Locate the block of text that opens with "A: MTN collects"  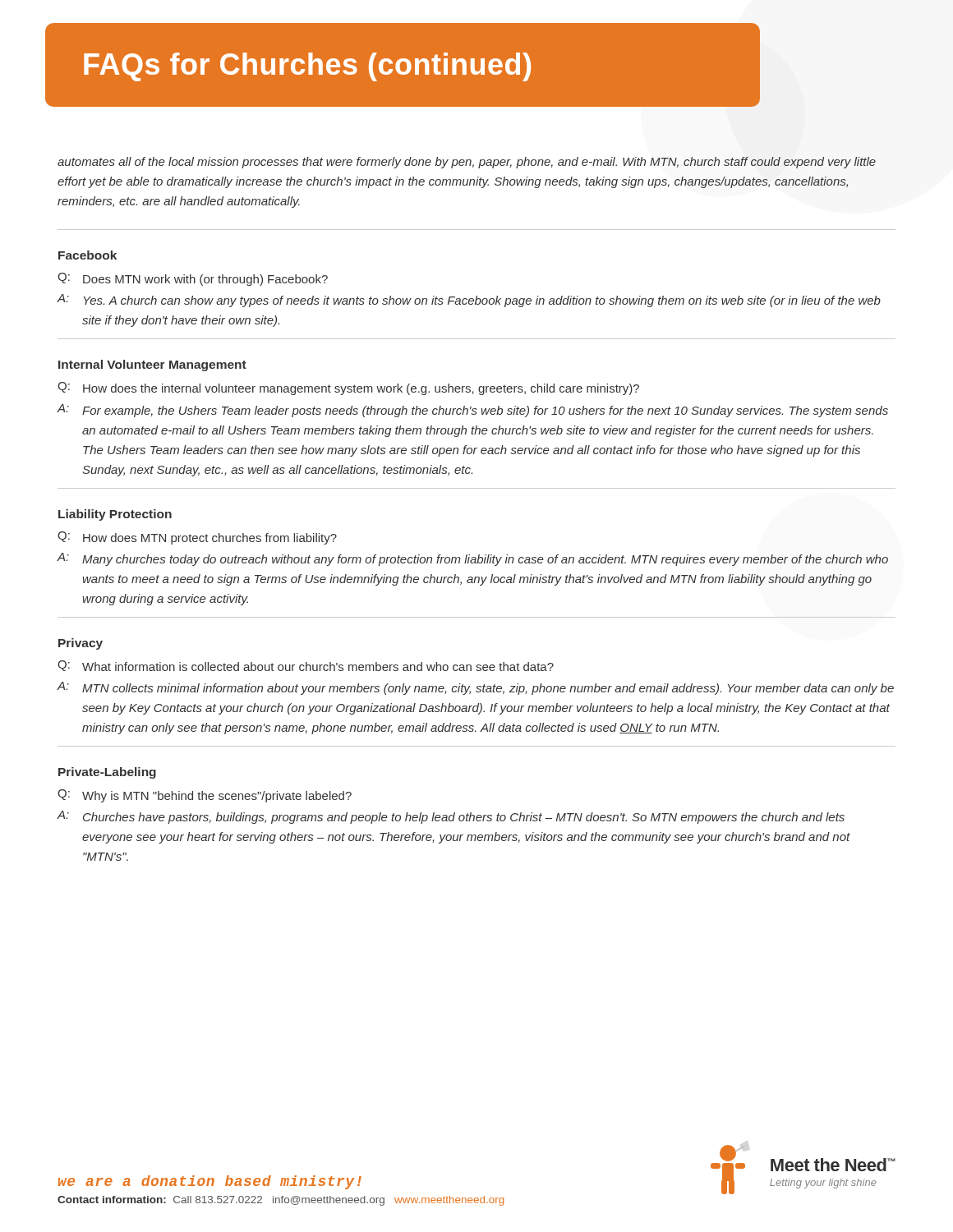tap(476, 708)
